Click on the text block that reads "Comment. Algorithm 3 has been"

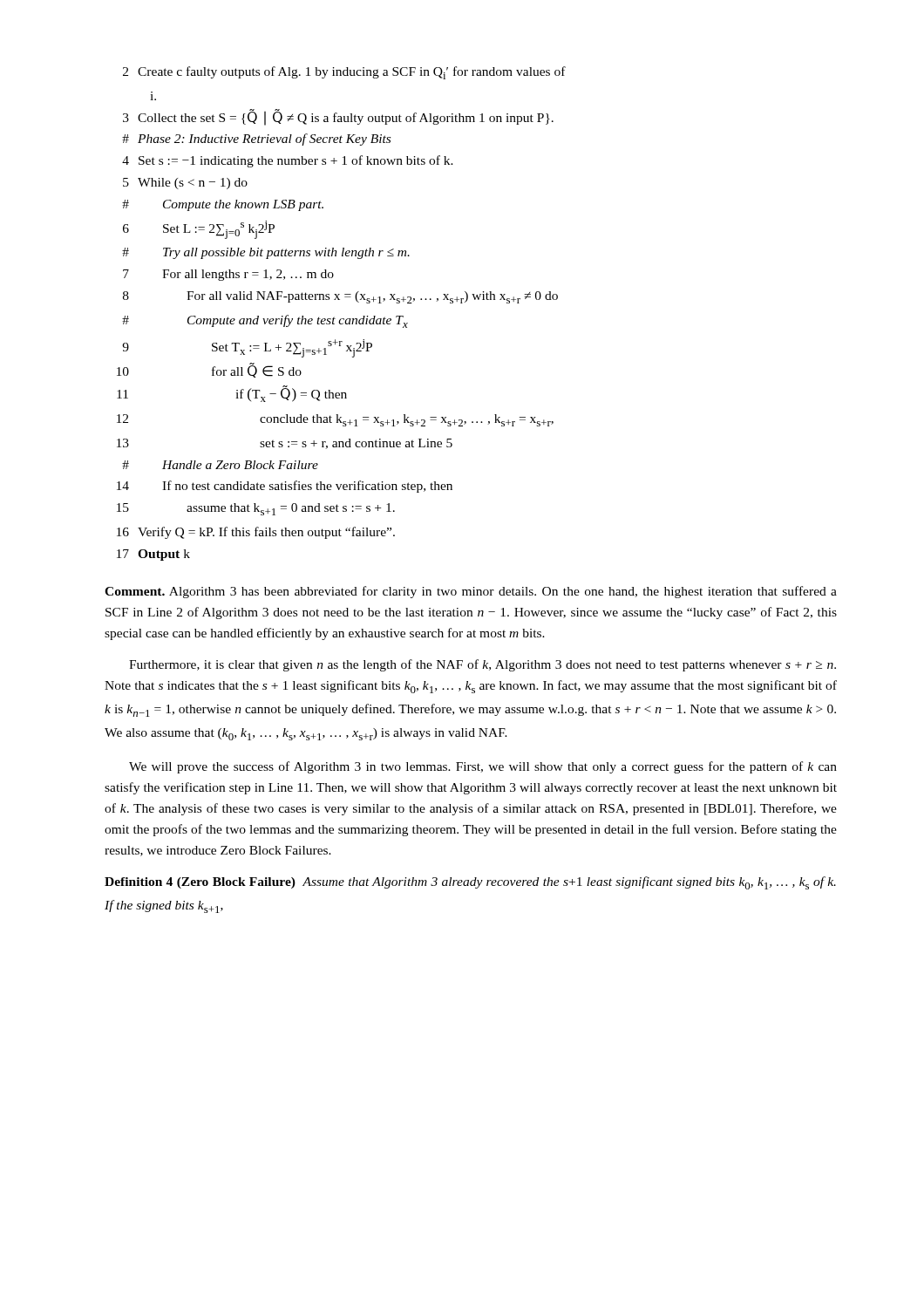pos(471,611)
